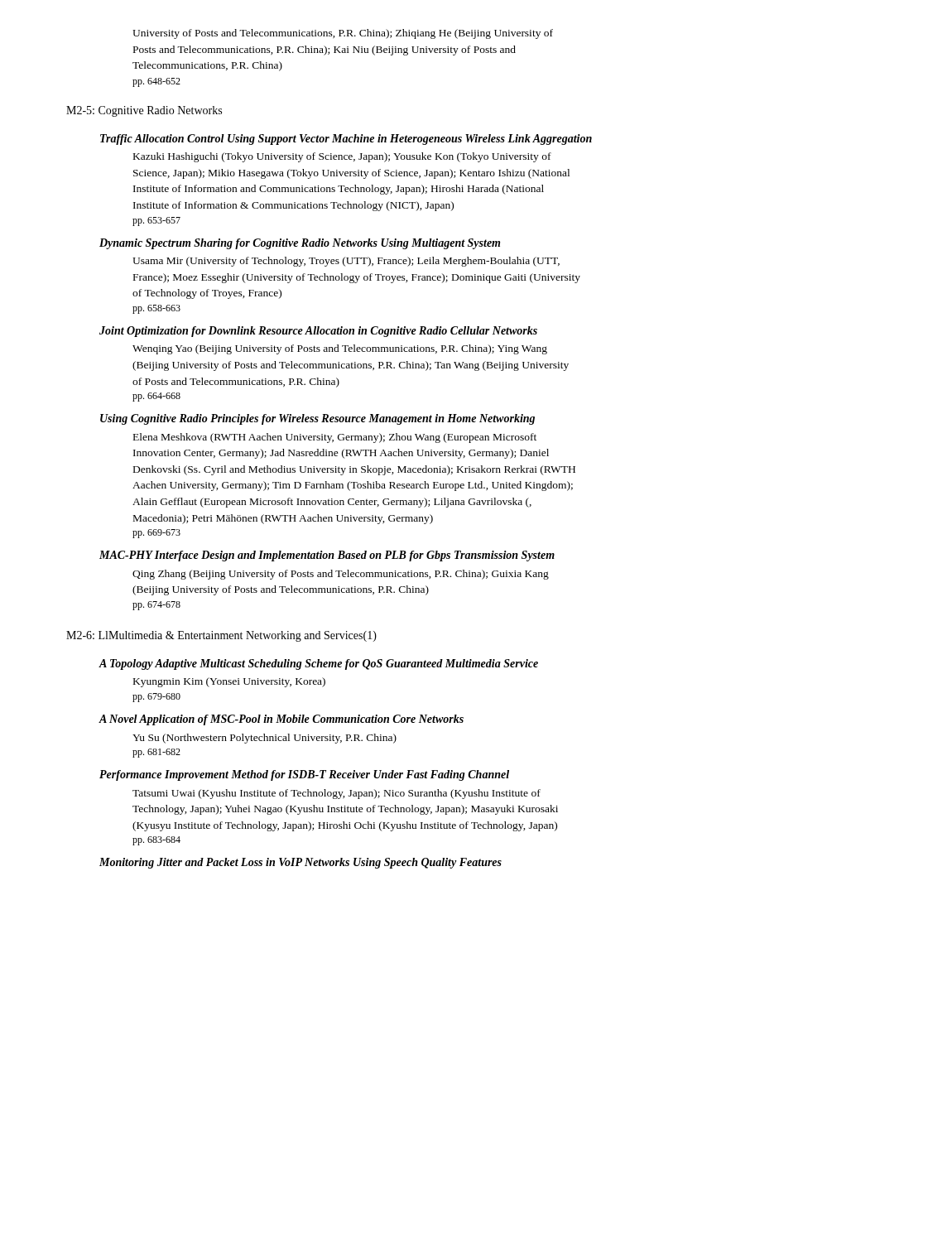Locate the text starting "Traffic Allocation Control Using Support"
This screenshot has width=952, height=1242.
(493, 179)
